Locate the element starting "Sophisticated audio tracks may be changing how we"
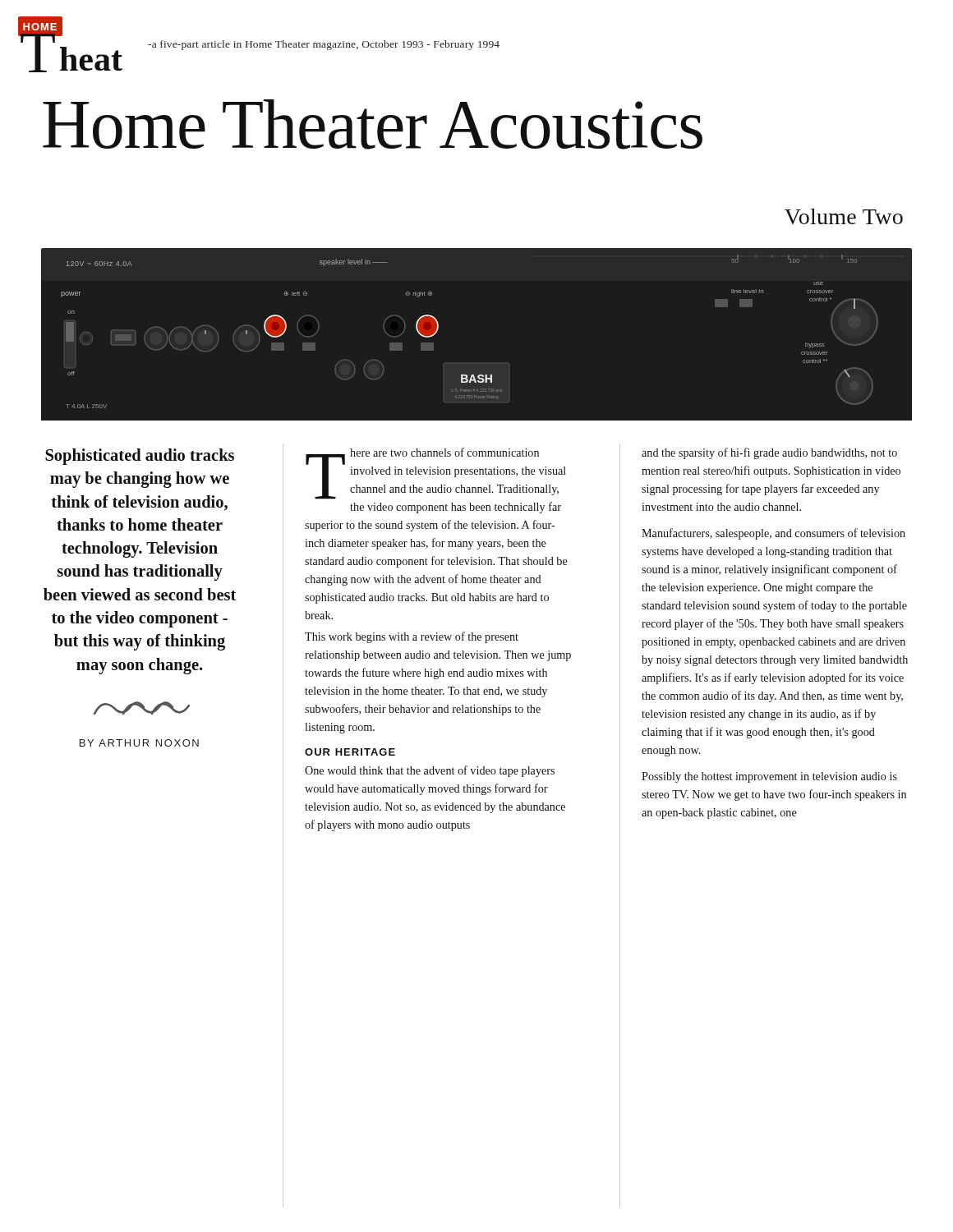Screen dimensions: 1232x953 click(x=140, y=560)
